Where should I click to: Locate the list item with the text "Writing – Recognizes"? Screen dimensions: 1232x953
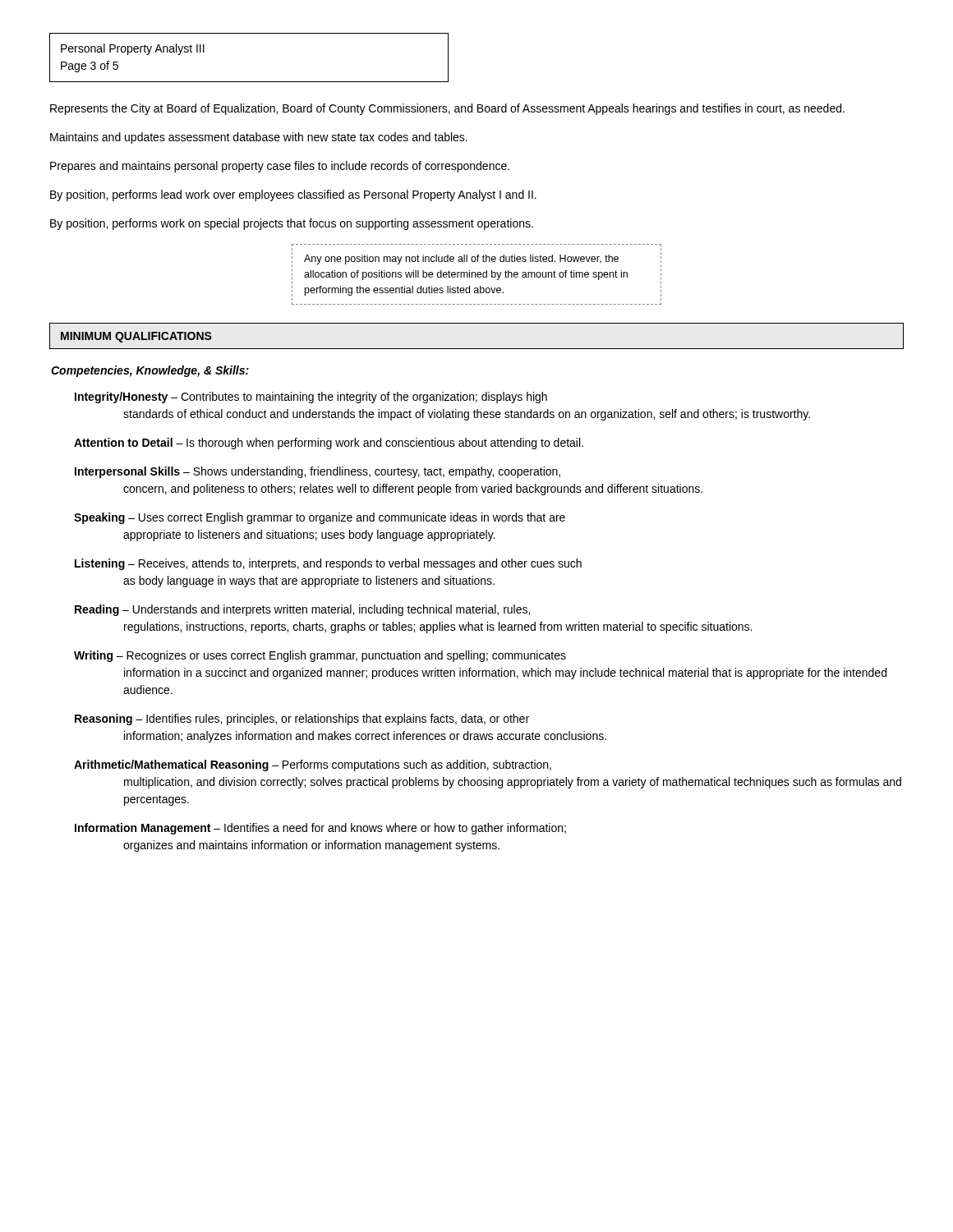point(489,674)
